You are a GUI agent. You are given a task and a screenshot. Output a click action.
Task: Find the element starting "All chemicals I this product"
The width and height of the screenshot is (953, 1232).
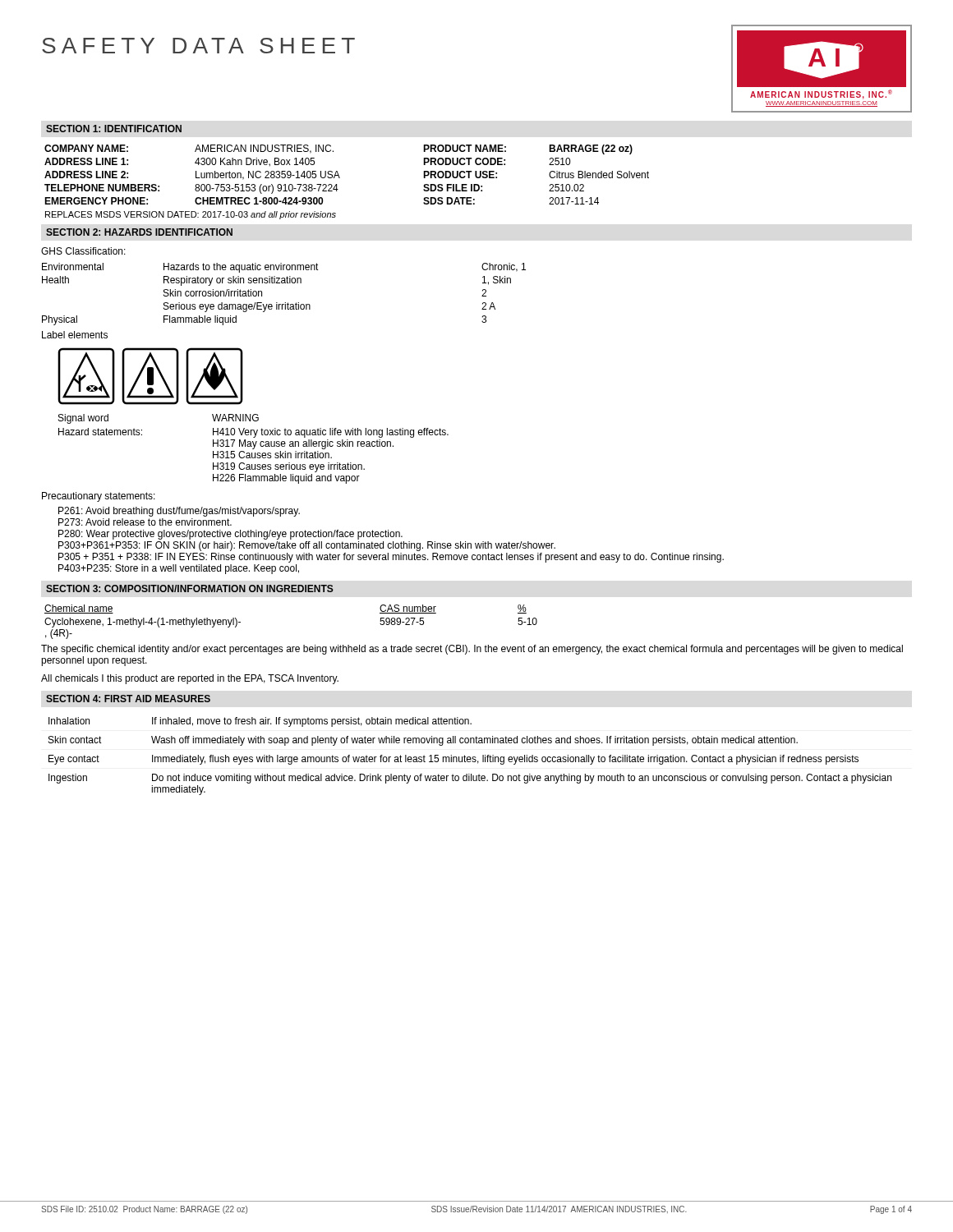[190, 679]
